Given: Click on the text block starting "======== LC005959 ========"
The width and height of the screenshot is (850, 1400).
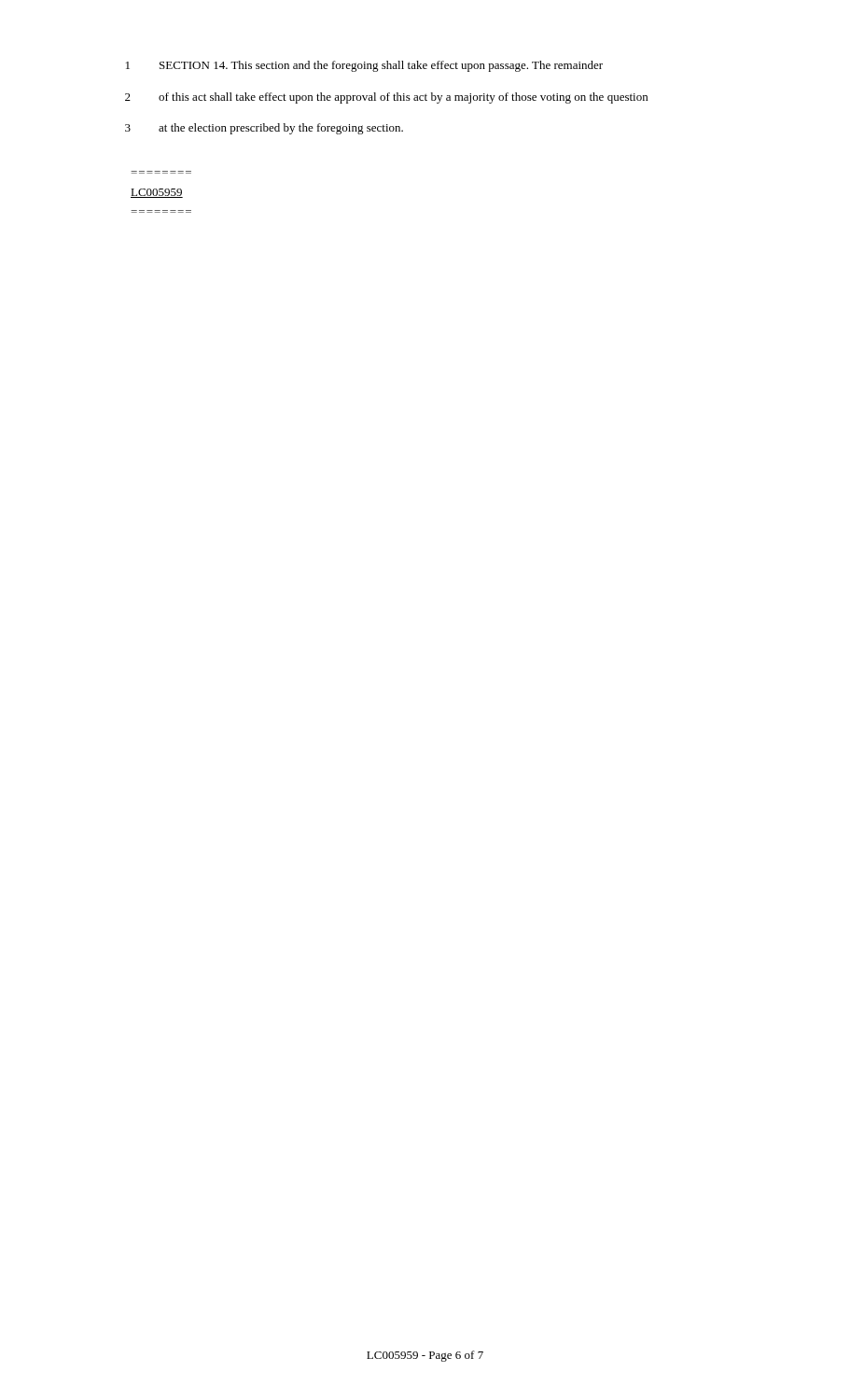Looking at the screenshot, I should click(x=162, y=192).
